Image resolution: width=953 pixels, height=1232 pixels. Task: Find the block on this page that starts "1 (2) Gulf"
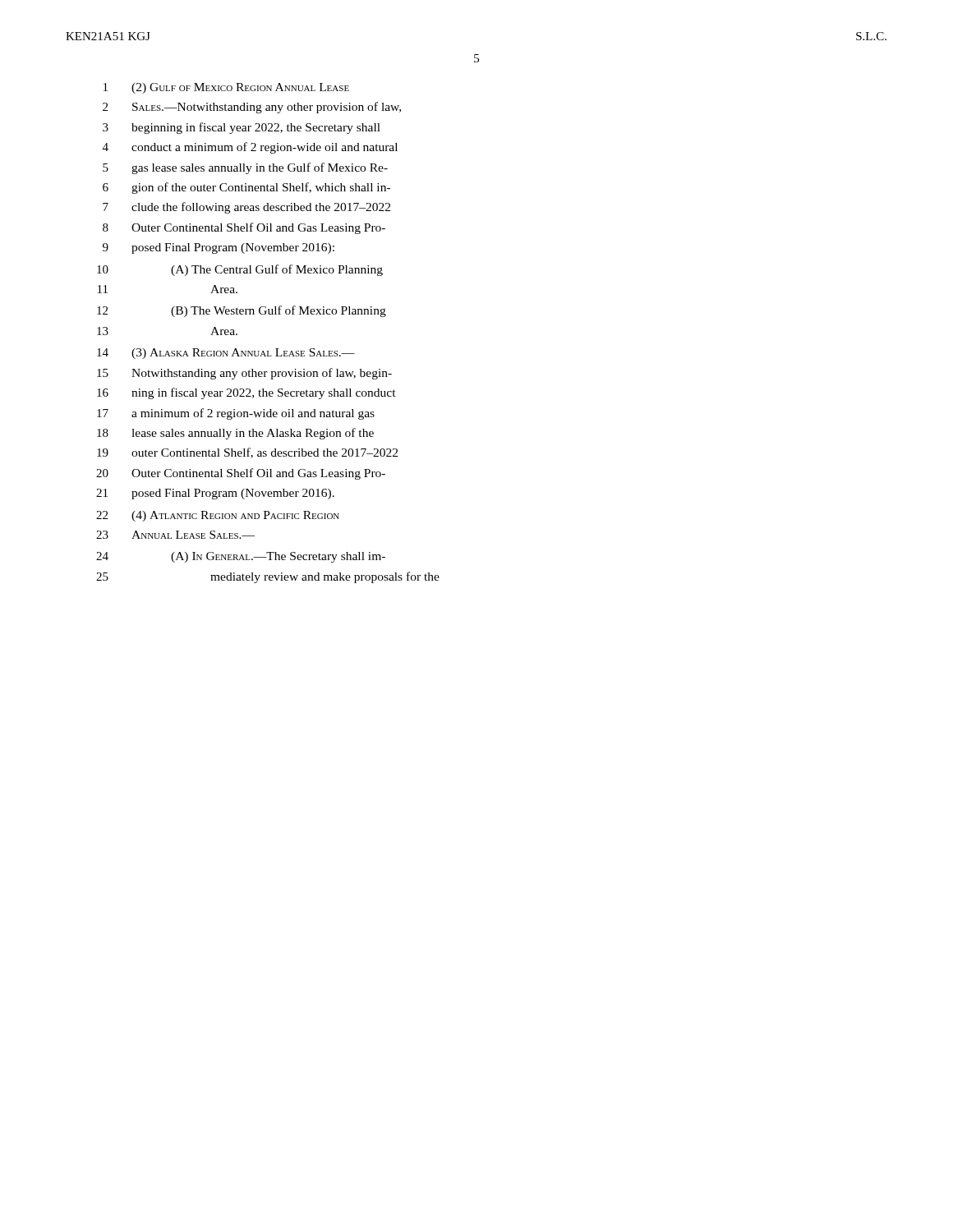(226, 88)
